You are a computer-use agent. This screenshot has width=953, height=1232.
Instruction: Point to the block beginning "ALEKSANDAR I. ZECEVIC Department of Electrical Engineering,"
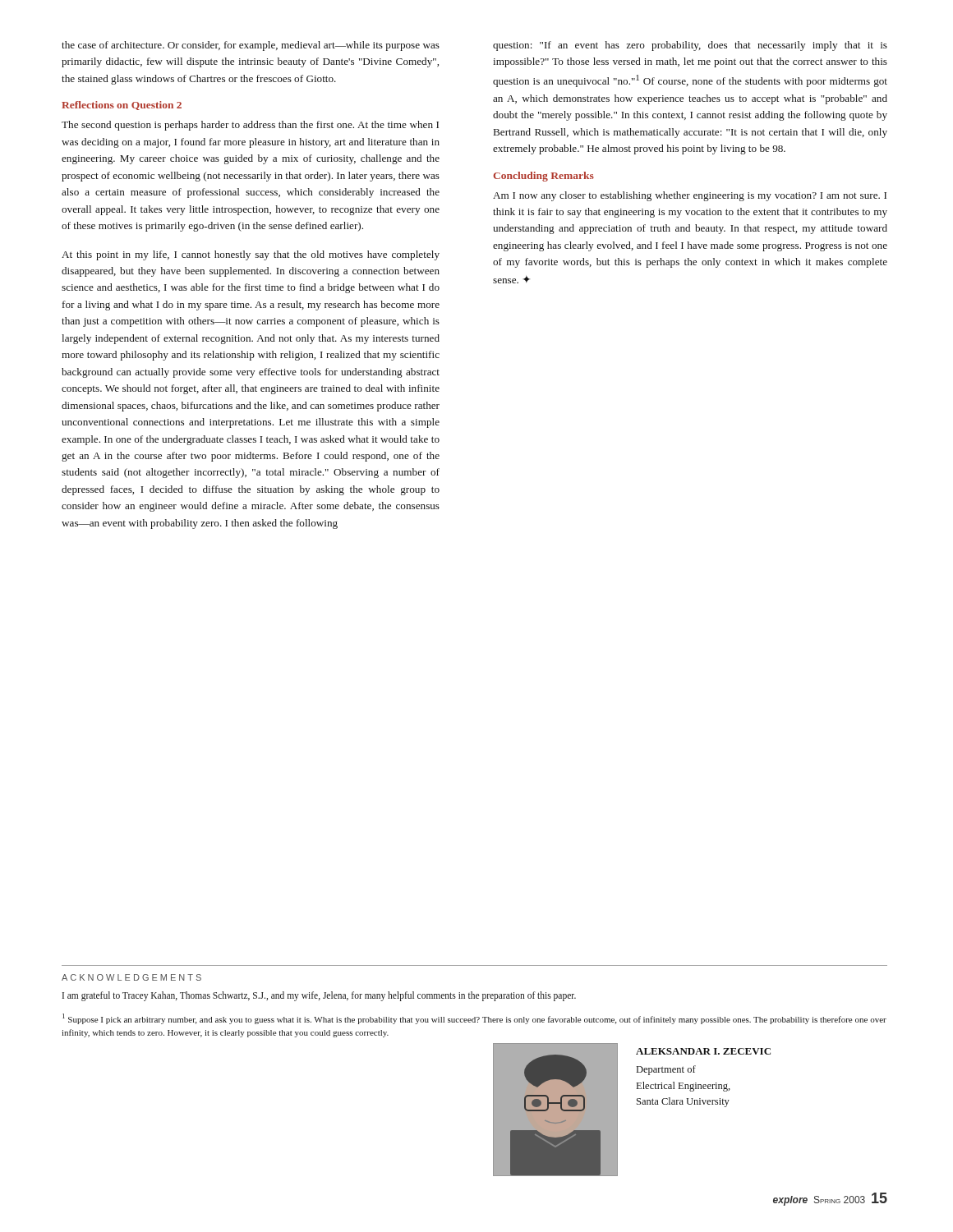click(704, 1075)
